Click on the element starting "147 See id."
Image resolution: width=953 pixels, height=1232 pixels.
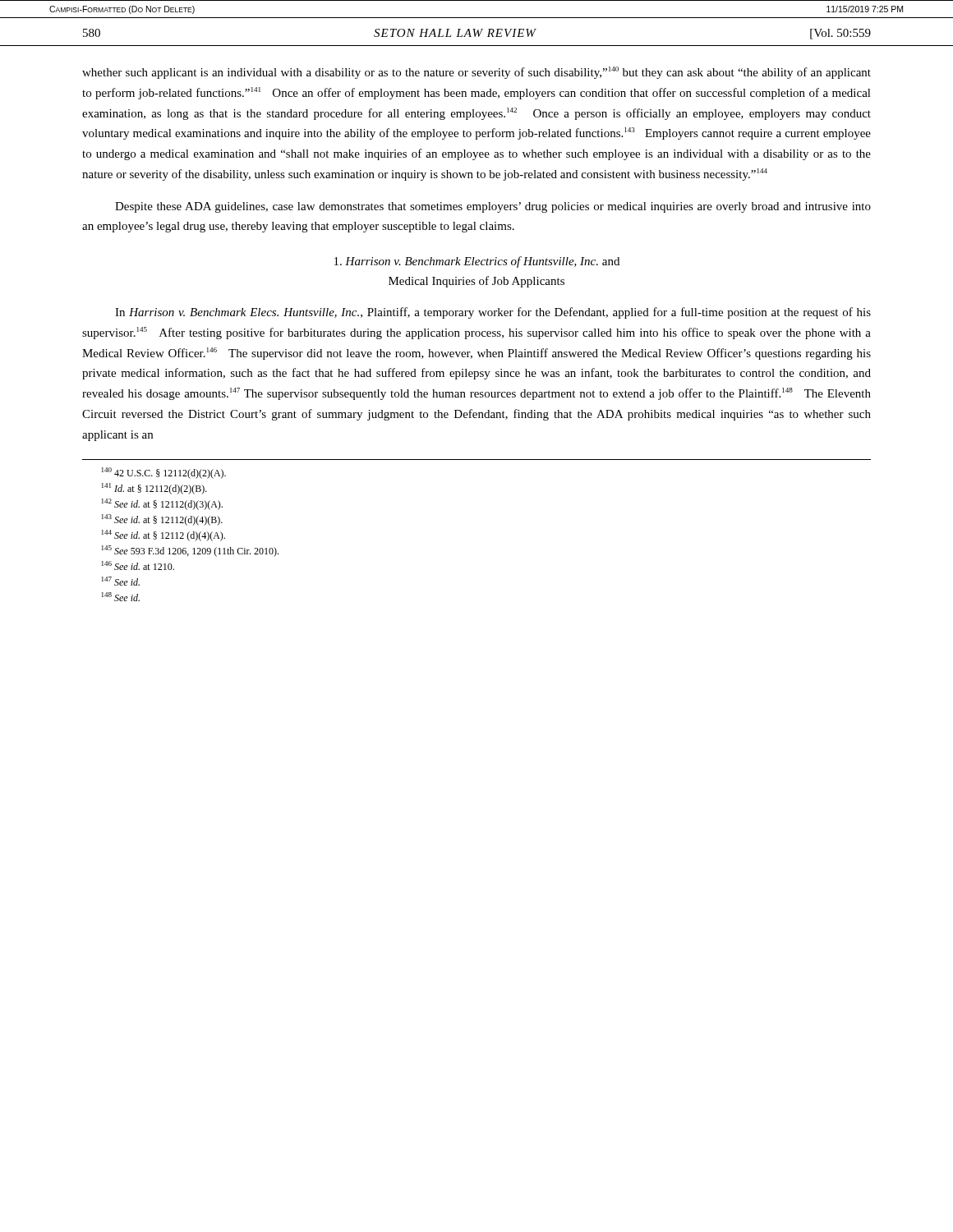111,582
